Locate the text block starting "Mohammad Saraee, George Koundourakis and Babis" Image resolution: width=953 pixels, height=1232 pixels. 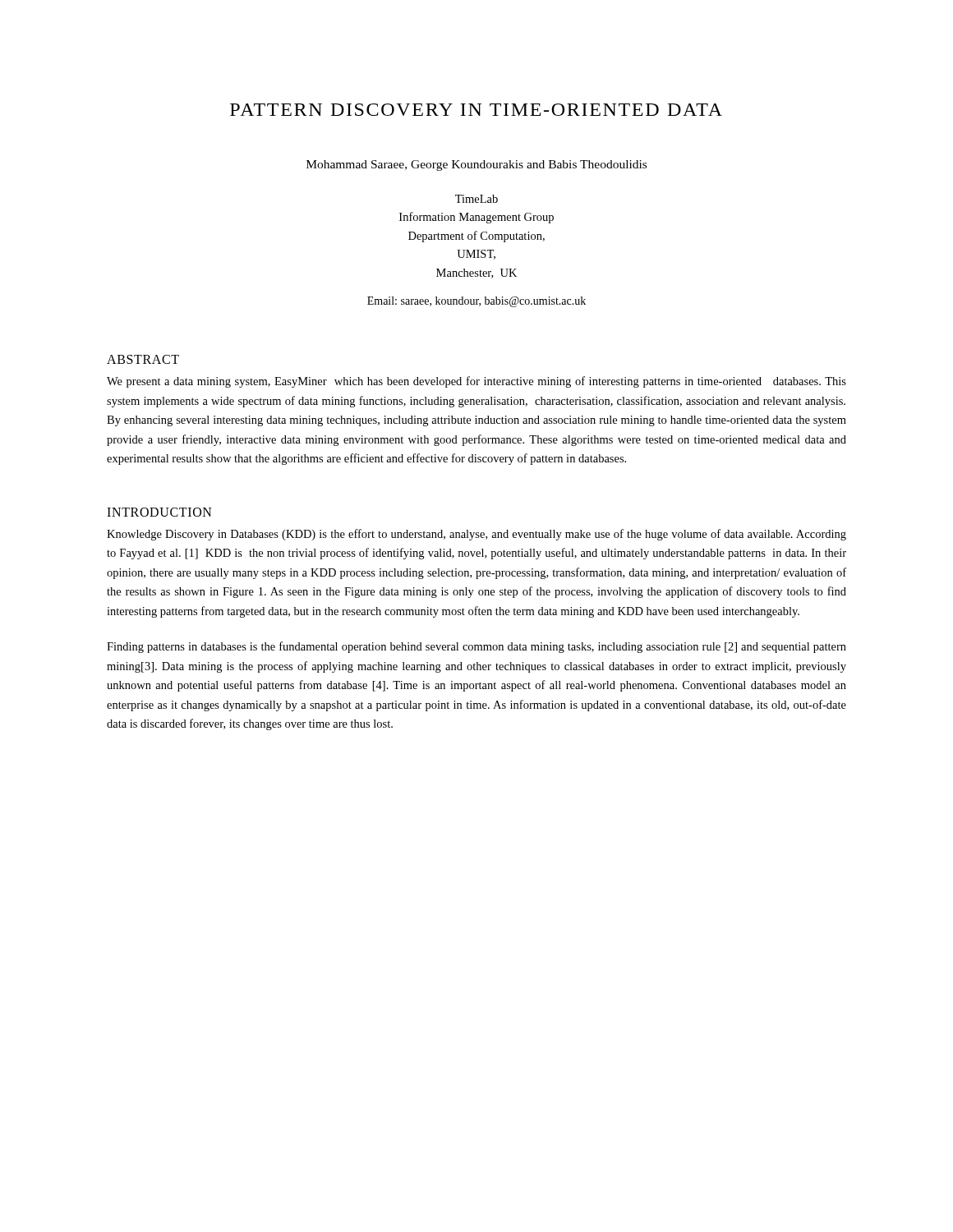476,164
